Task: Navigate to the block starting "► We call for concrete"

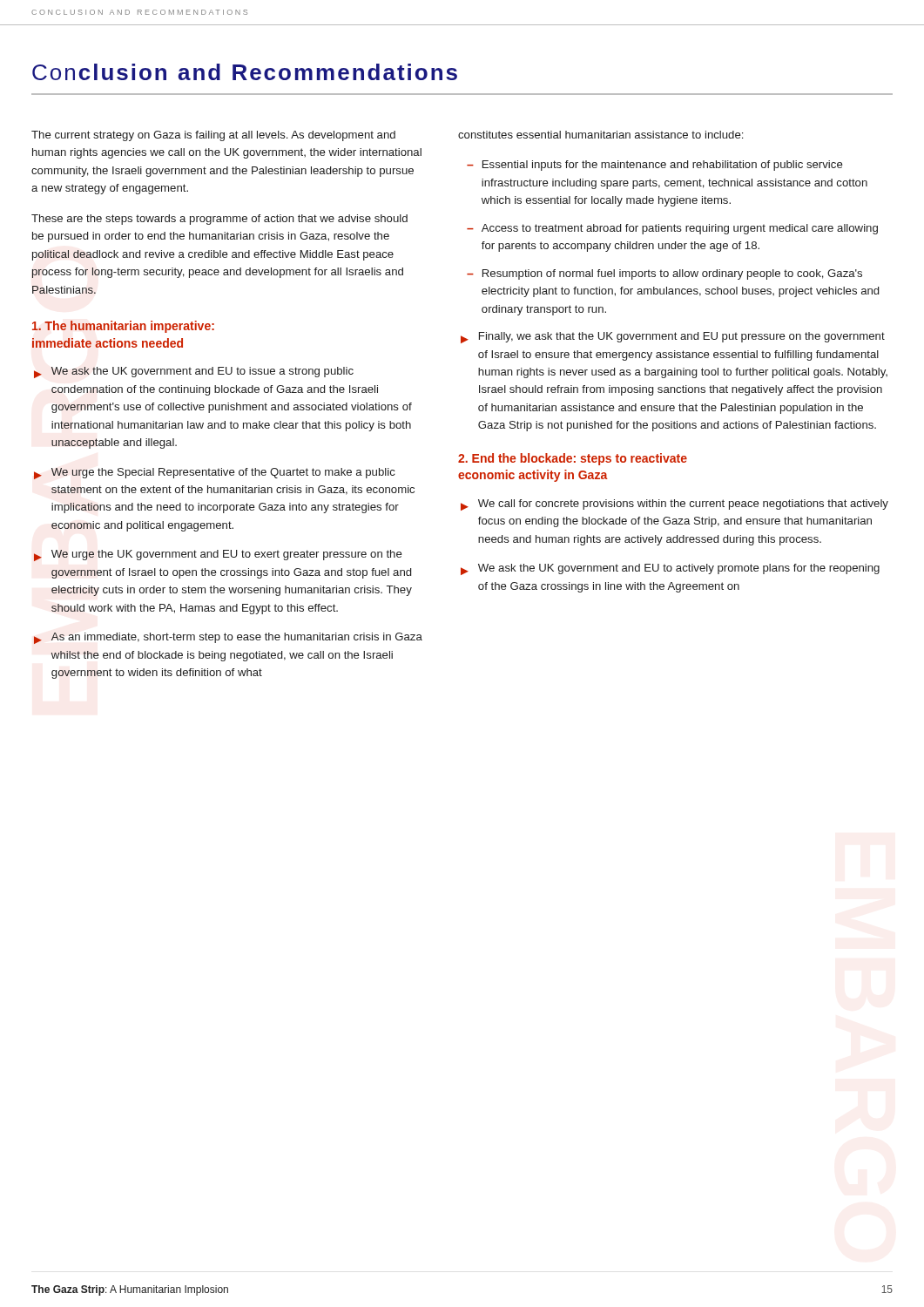Action: (x=675, y=522)
